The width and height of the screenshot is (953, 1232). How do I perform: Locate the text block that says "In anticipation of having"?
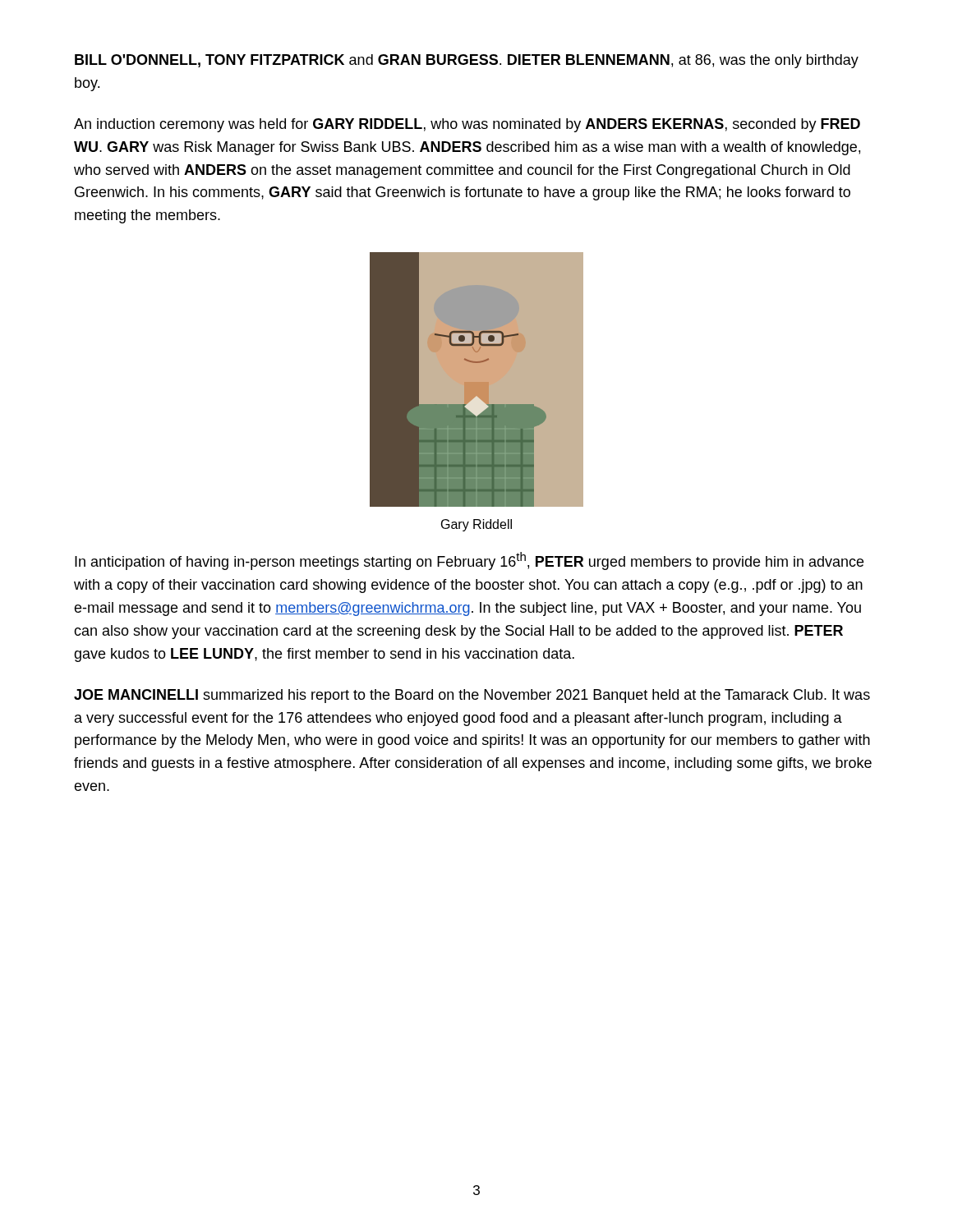pos(469,606)
